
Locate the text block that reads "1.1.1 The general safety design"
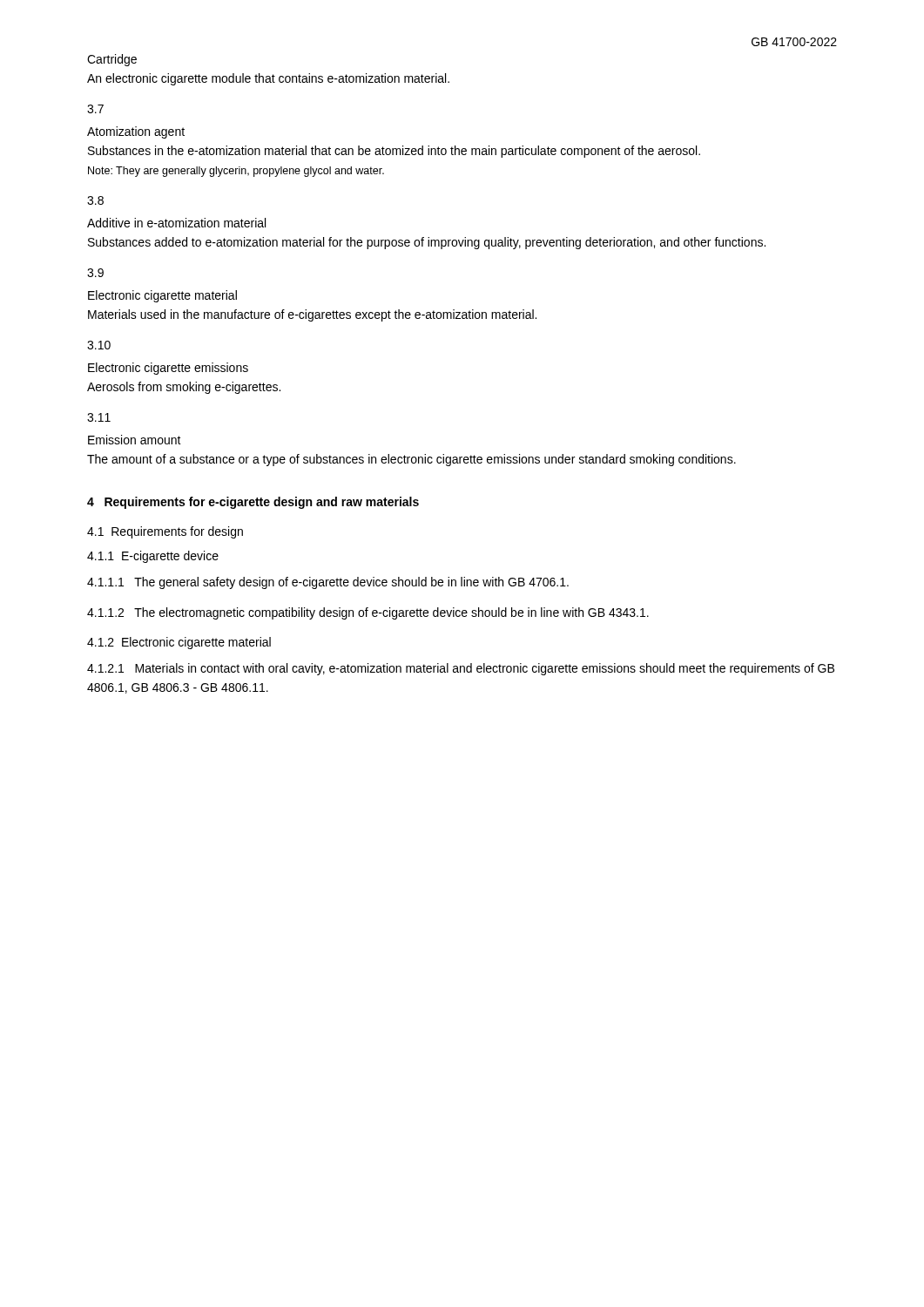(328, 582)
